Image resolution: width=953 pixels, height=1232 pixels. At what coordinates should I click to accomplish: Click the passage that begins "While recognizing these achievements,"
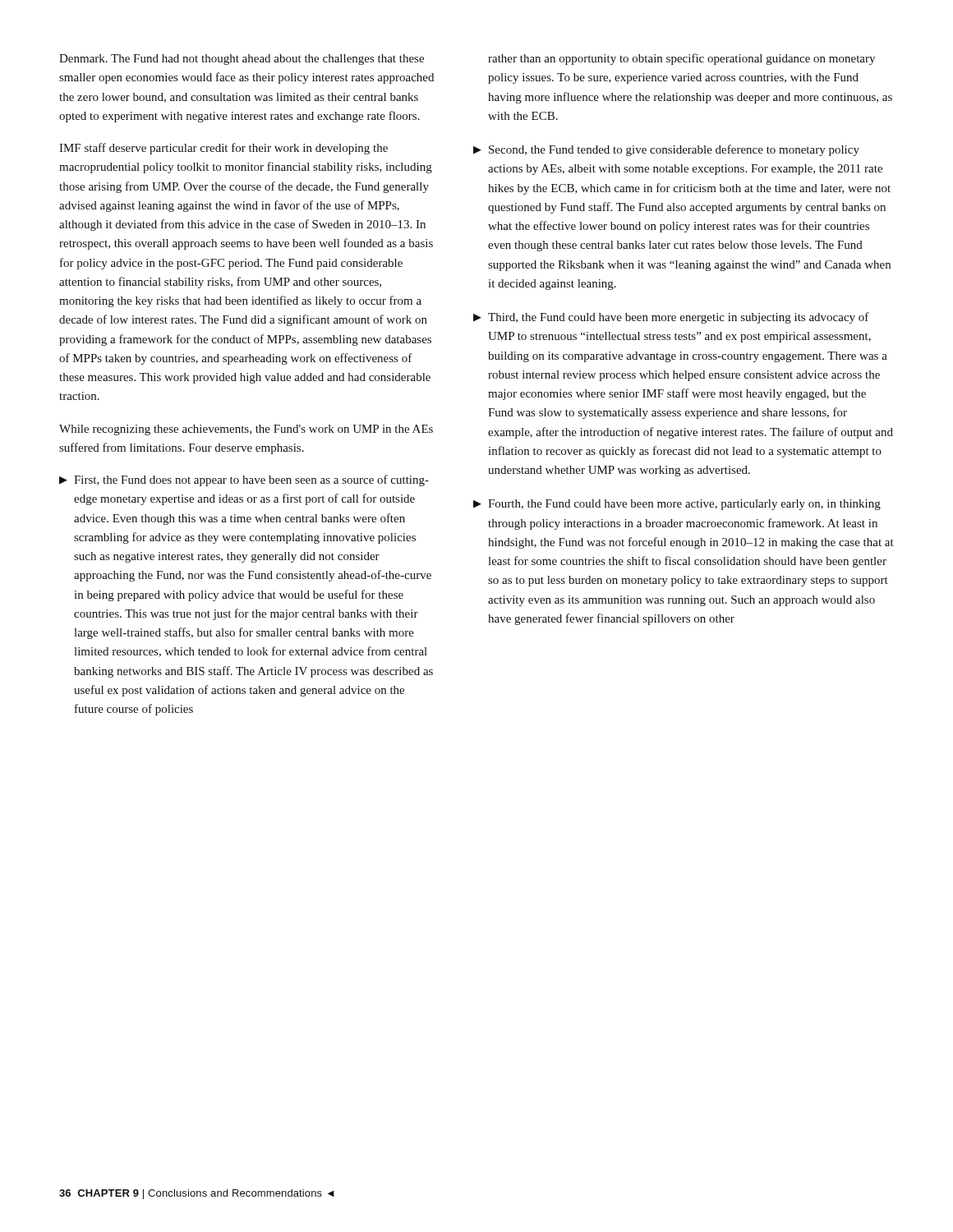tap(248, 438)
